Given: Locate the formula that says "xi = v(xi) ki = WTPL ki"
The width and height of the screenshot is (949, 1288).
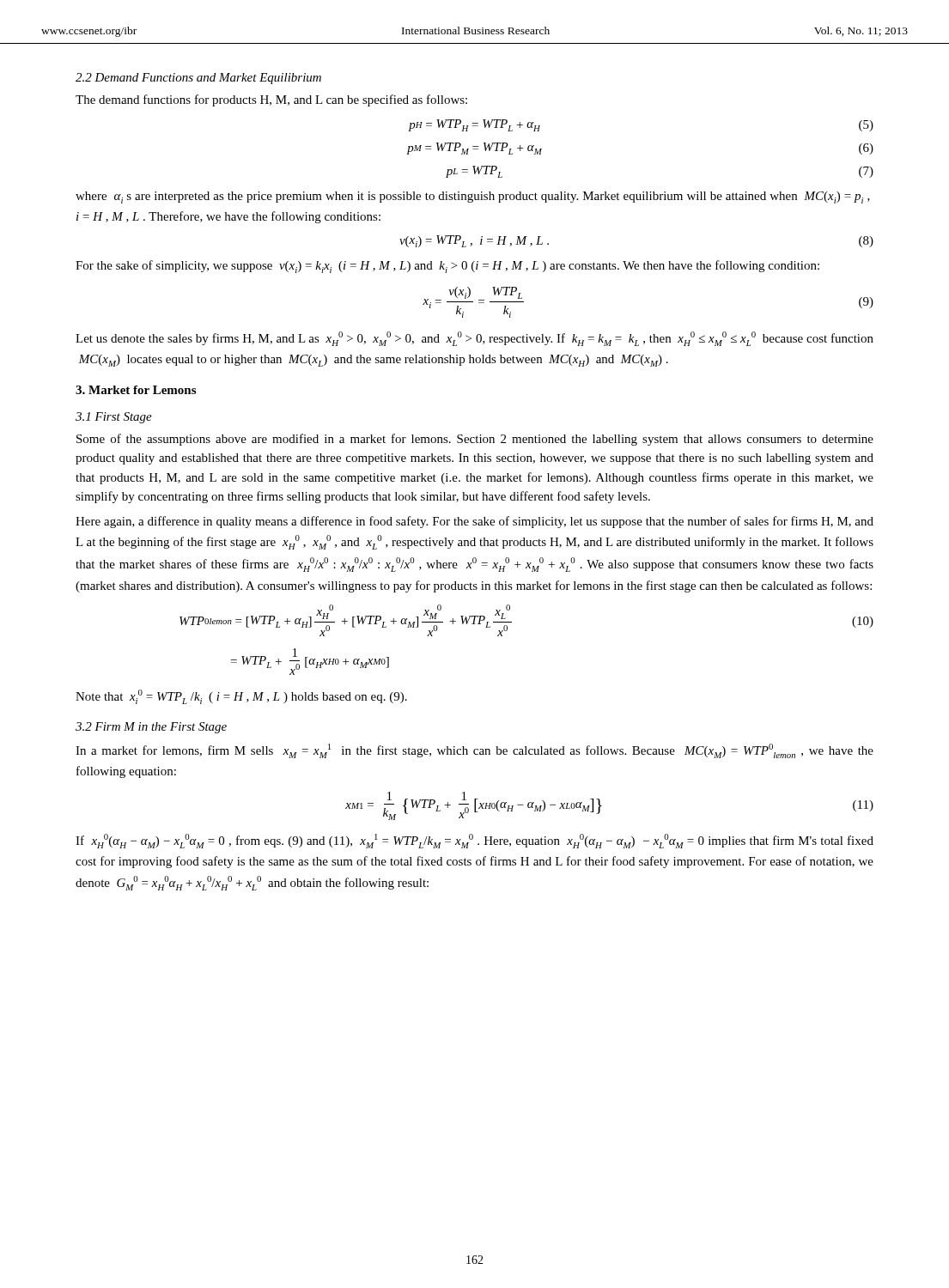Looking at the screenshot, I should pyautogui.click(x=474, y=302).
